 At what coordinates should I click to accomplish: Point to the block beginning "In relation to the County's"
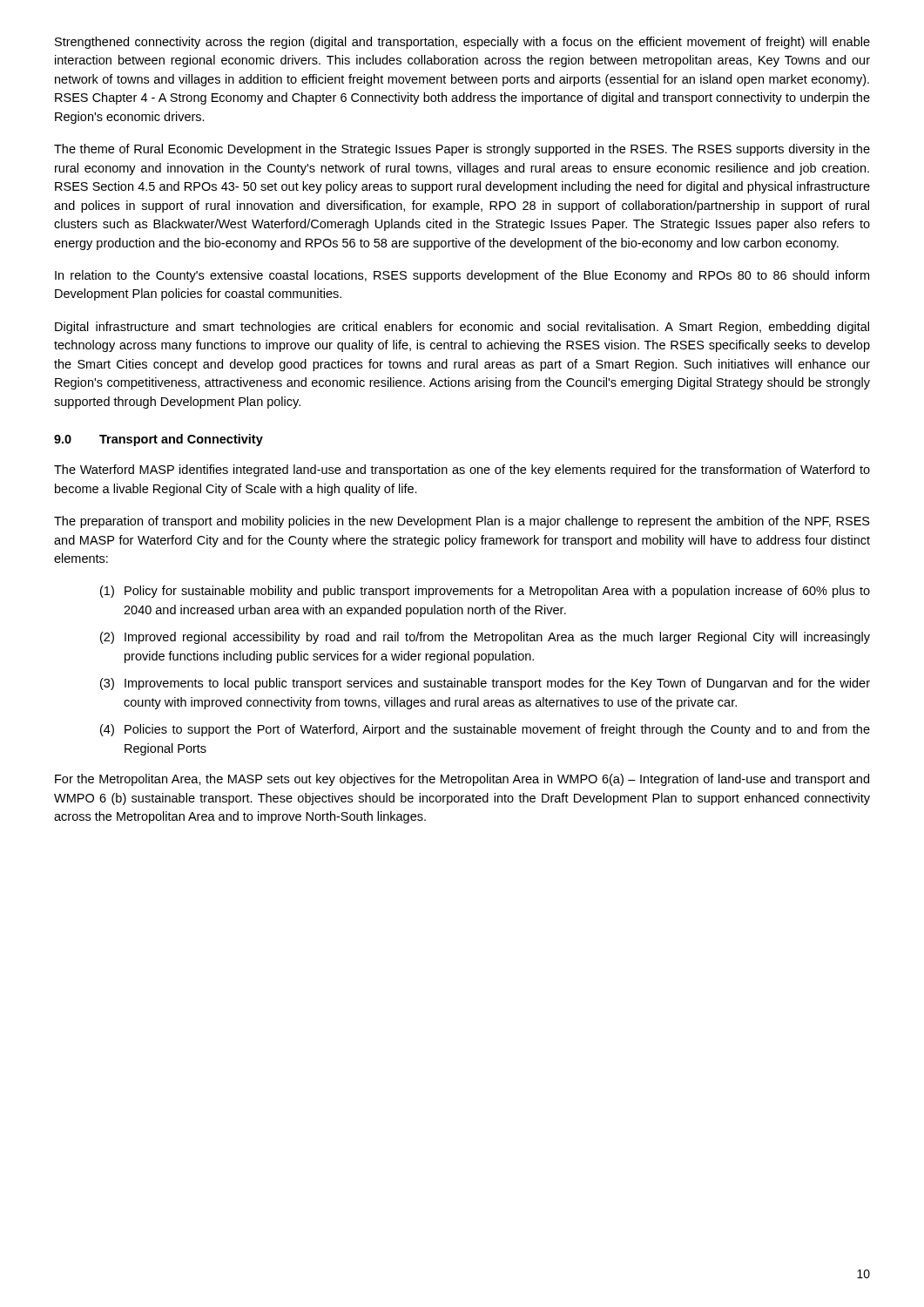tap(462, 285)
